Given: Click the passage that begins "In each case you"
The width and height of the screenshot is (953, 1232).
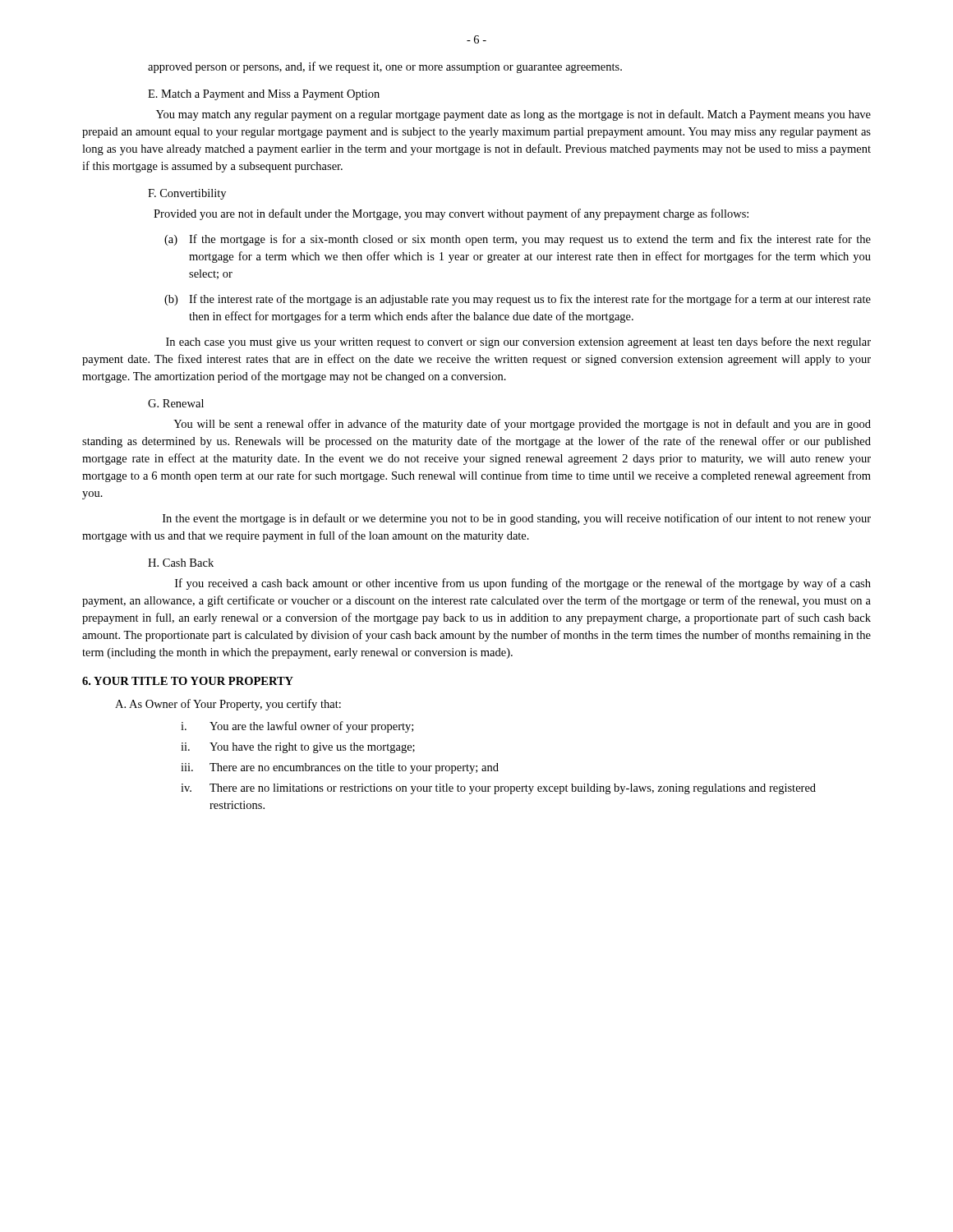Looking at the screenshot, I should click(x=476, y=359).
